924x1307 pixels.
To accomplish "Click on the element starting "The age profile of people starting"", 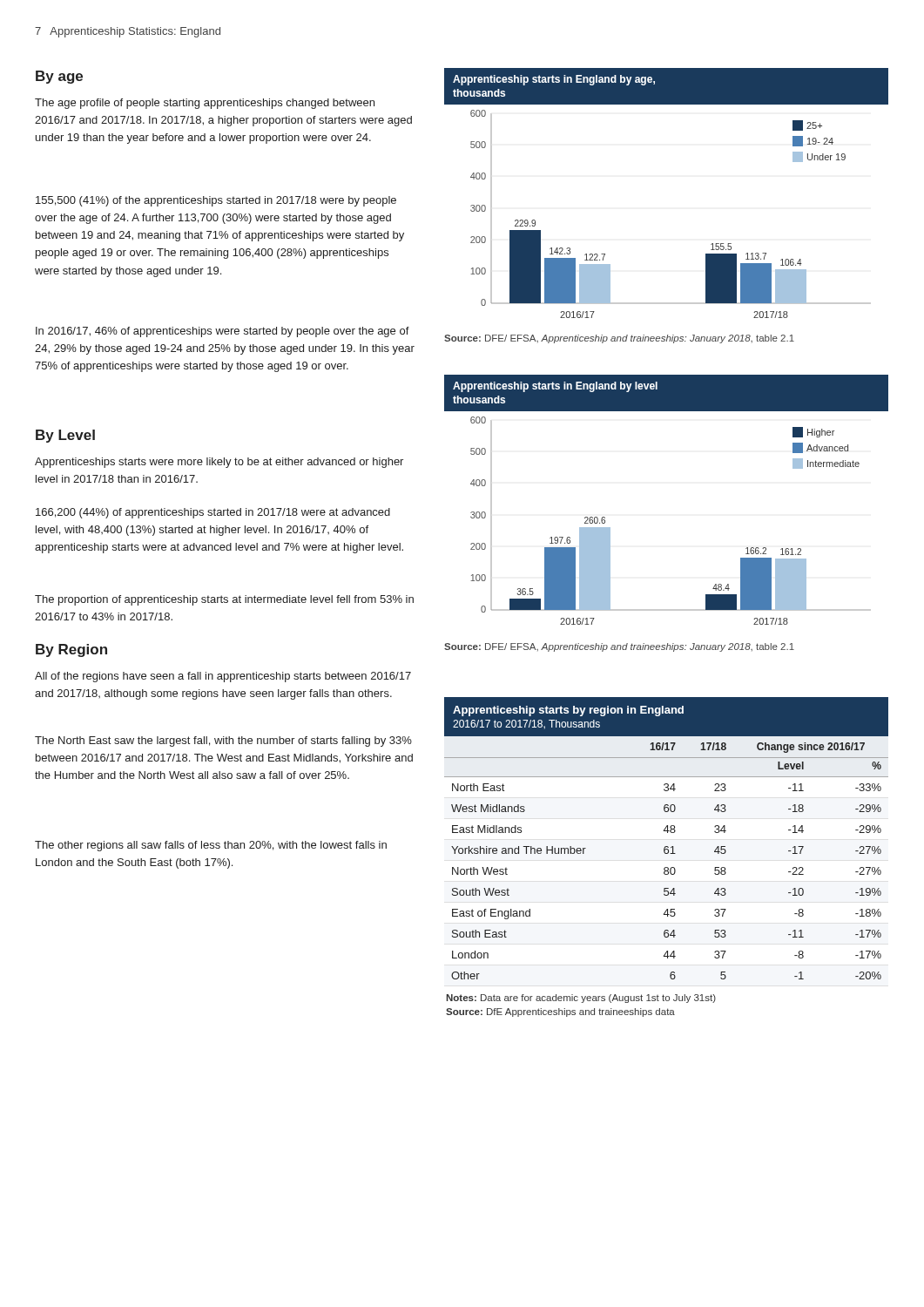I will coord(224,120).
